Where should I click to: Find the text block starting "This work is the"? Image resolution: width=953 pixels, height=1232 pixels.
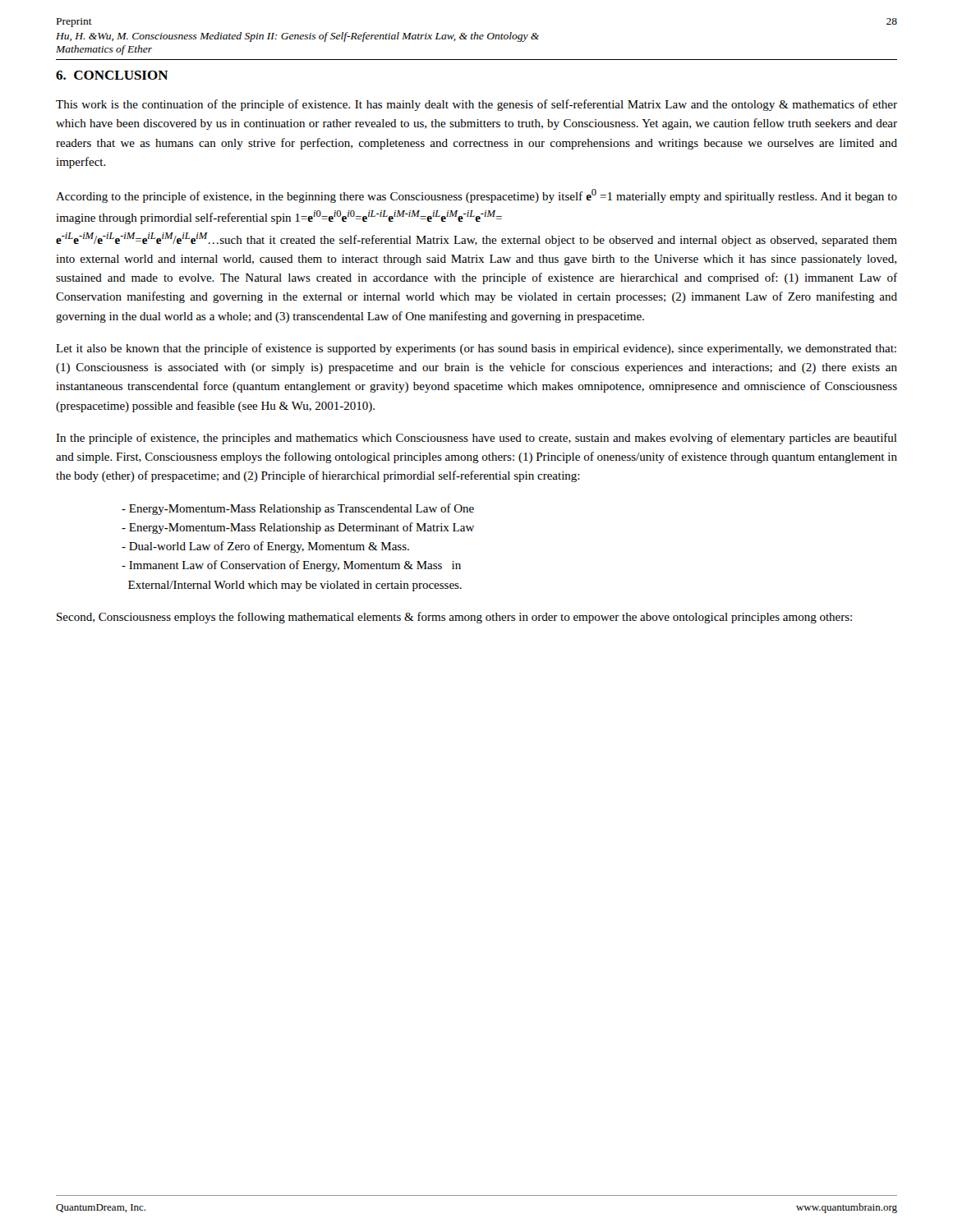(476, 133)
